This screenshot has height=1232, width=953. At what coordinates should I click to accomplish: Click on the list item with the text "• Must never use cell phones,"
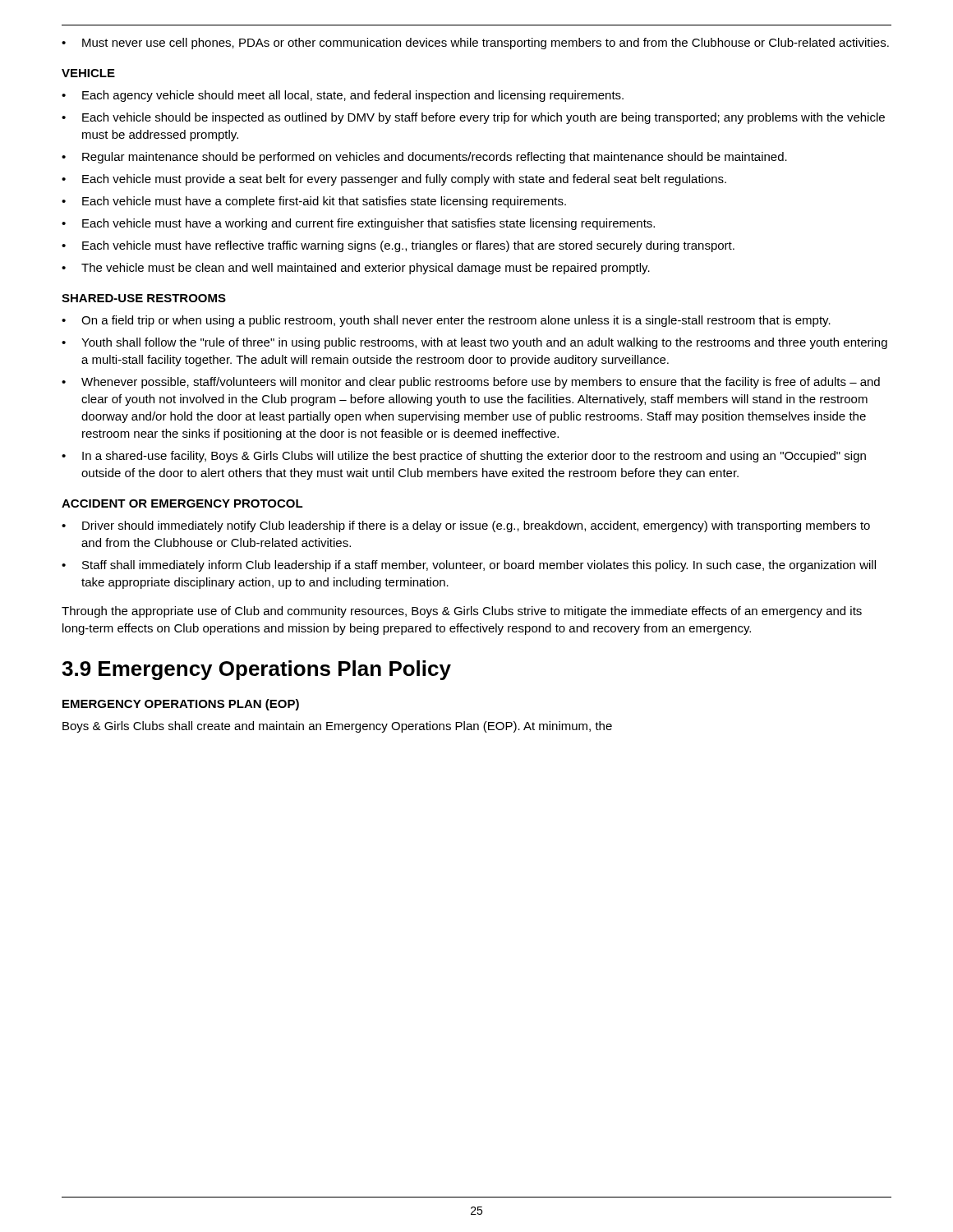pyautogui.click(x=476, y=42)
